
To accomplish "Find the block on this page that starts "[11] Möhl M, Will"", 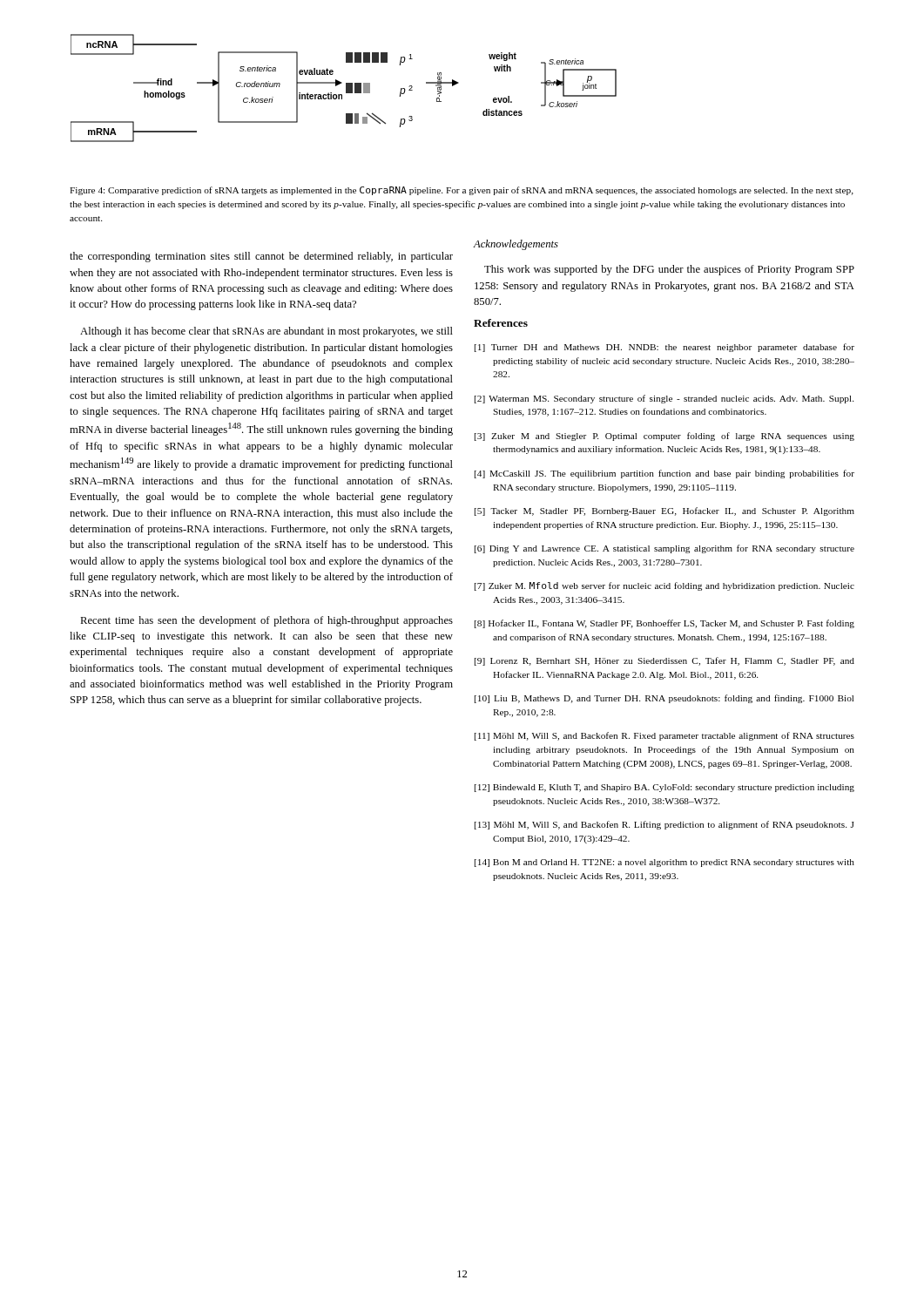I will (664, 750).
